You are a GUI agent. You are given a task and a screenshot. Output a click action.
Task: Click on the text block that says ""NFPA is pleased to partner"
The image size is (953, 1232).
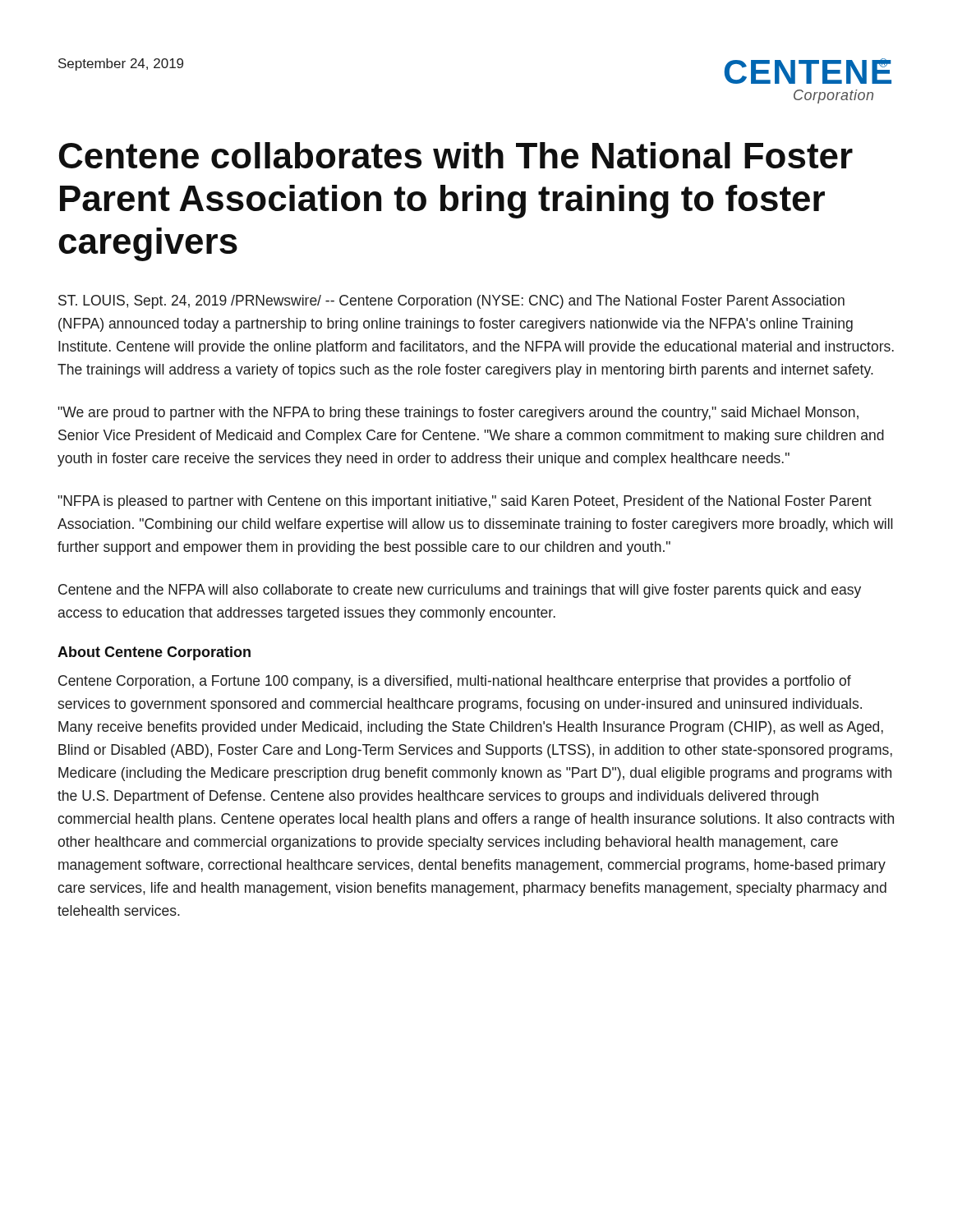pos(475,524)
